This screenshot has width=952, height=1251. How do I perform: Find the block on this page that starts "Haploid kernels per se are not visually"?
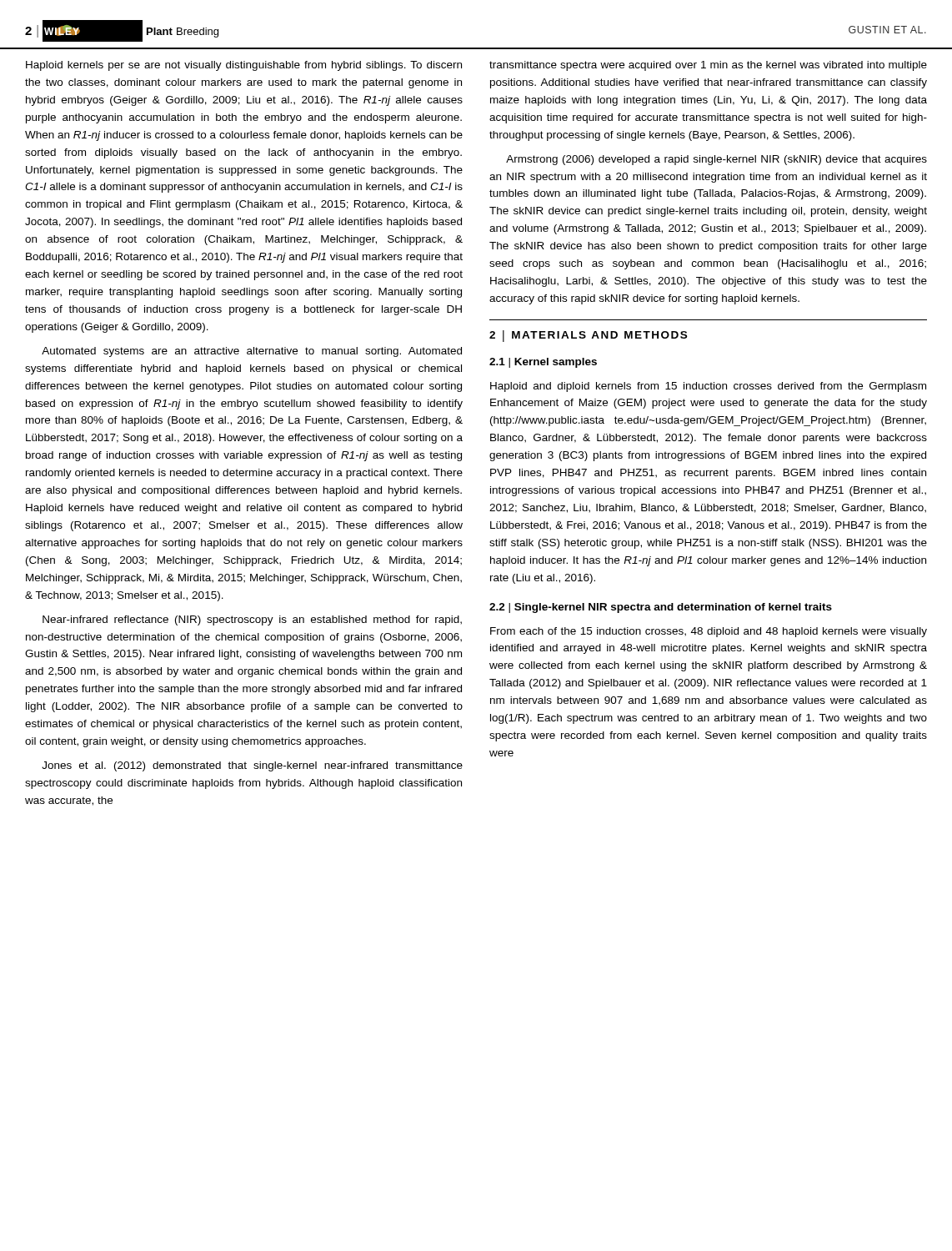point(244,433)
